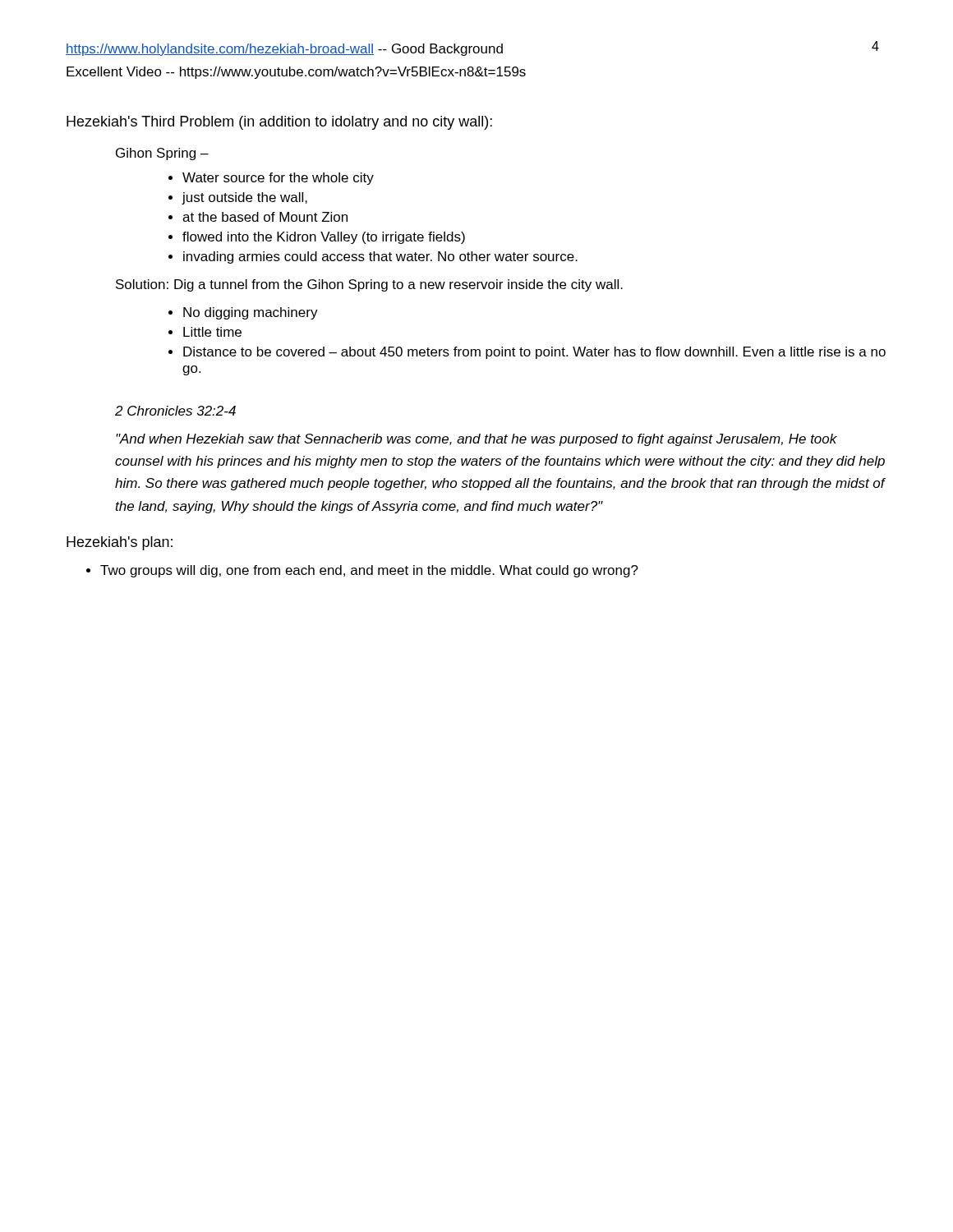
Task: Find the block on this page that starts "Hezekiah's Third Problem (in addition to idolatry and"
Action: point(280,122)
